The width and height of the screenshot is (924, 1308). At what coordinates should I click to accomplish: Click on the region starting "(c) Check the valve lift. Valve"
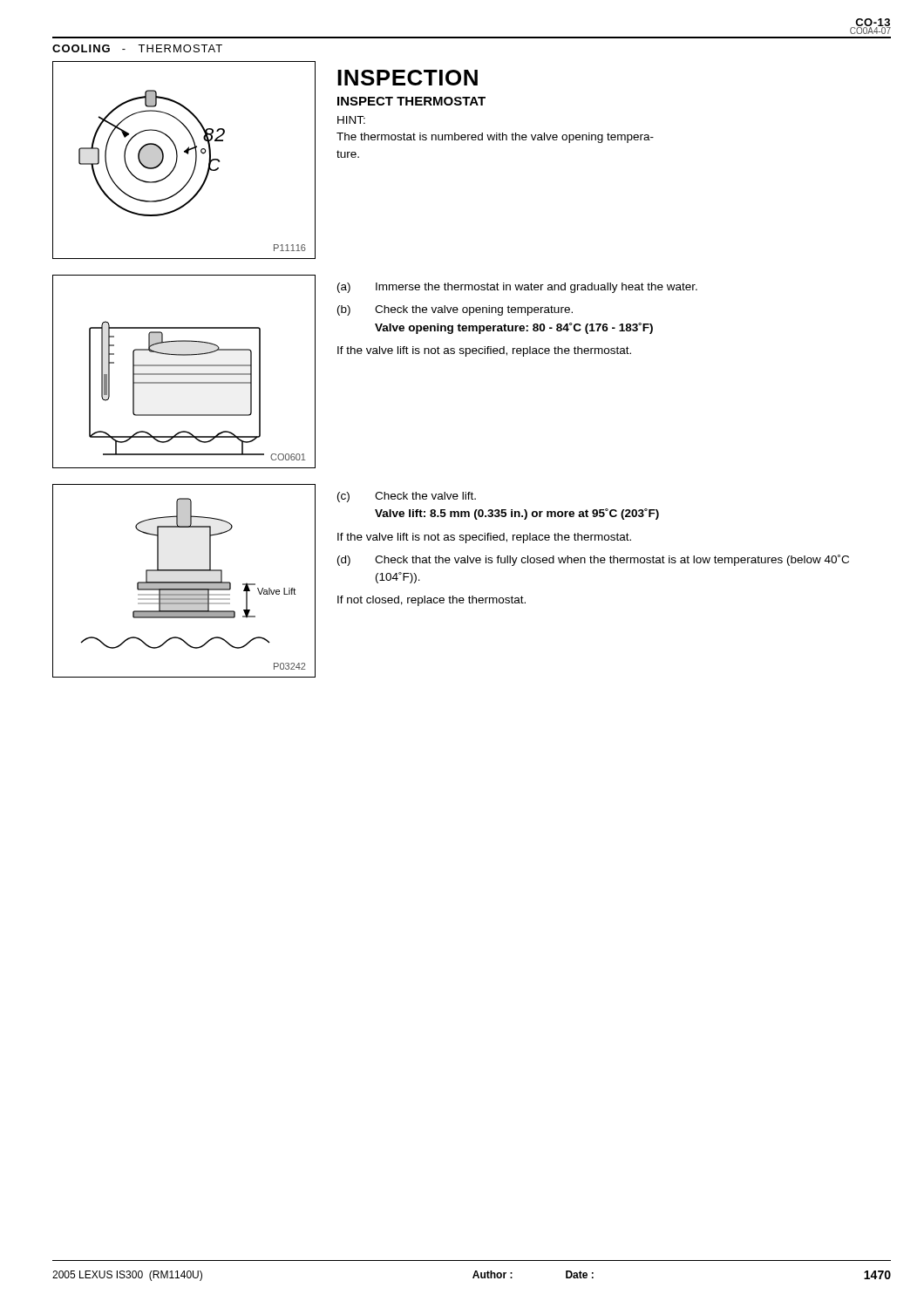[614, 505]
